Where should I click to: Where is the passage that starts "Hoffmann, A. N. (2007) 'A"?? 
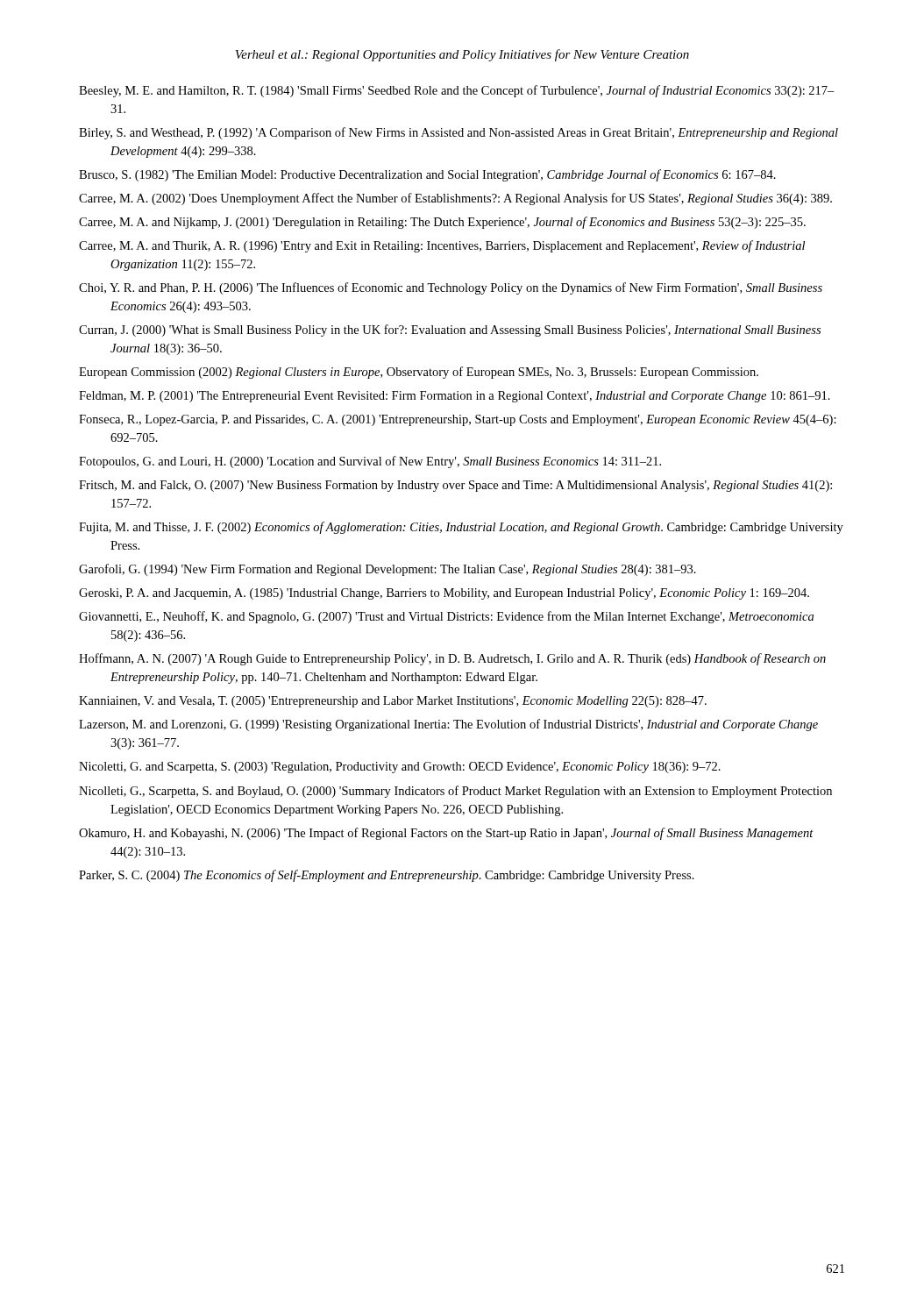452,668
